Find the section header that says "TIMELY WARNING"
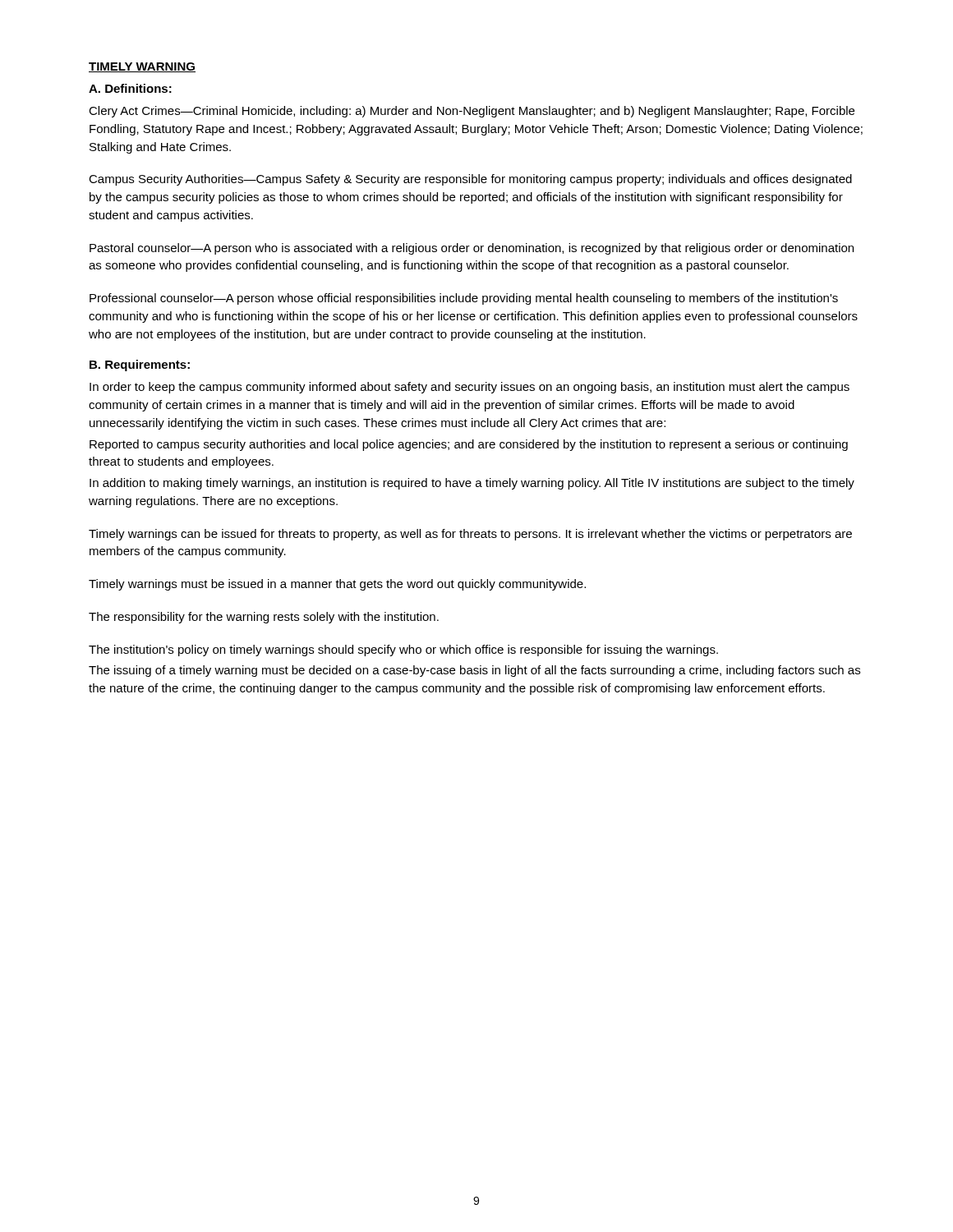This screenshot has height=1232, width=953. 142,66
